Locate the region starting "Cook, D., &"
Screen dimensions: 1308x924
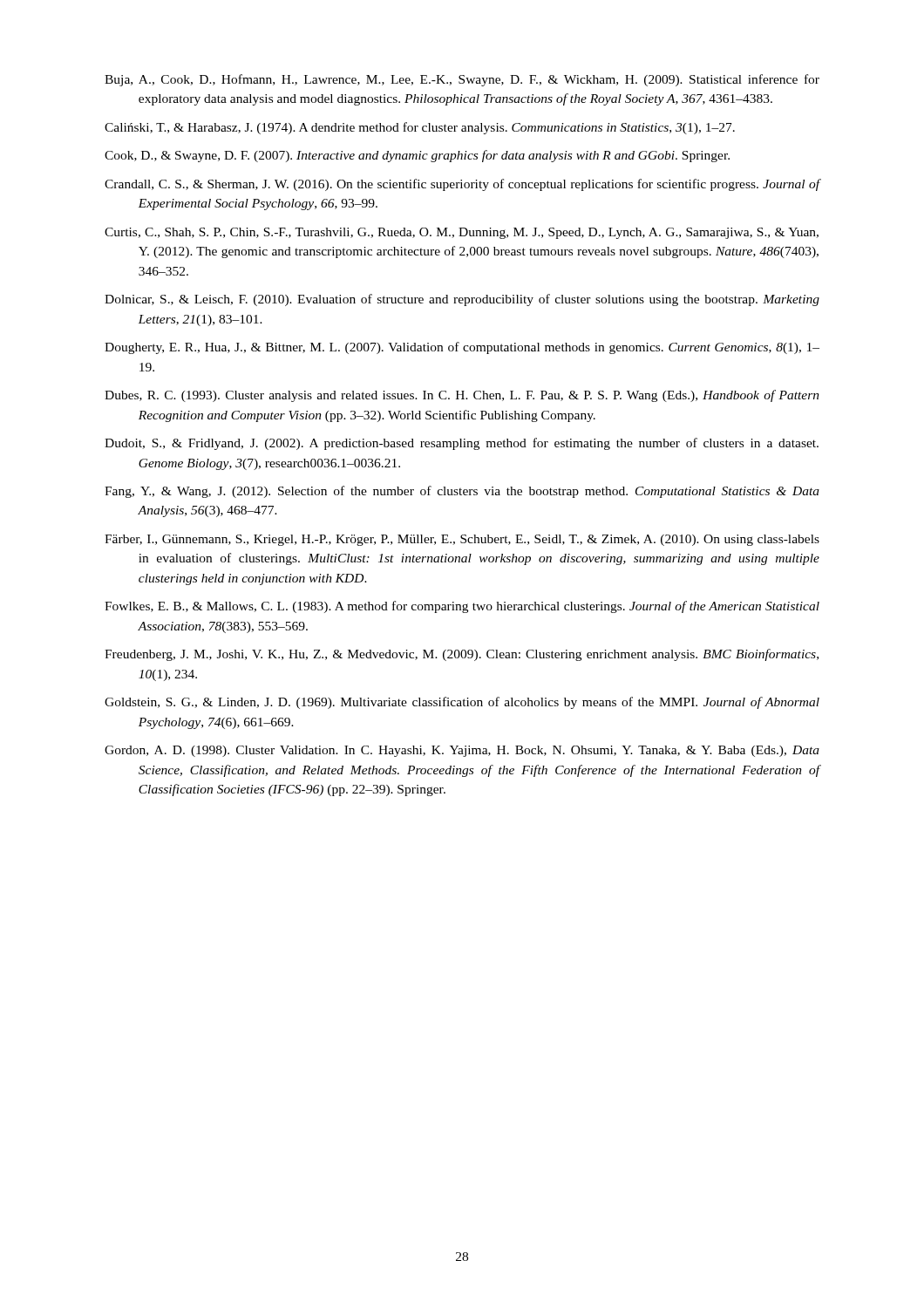click(418, 155)
